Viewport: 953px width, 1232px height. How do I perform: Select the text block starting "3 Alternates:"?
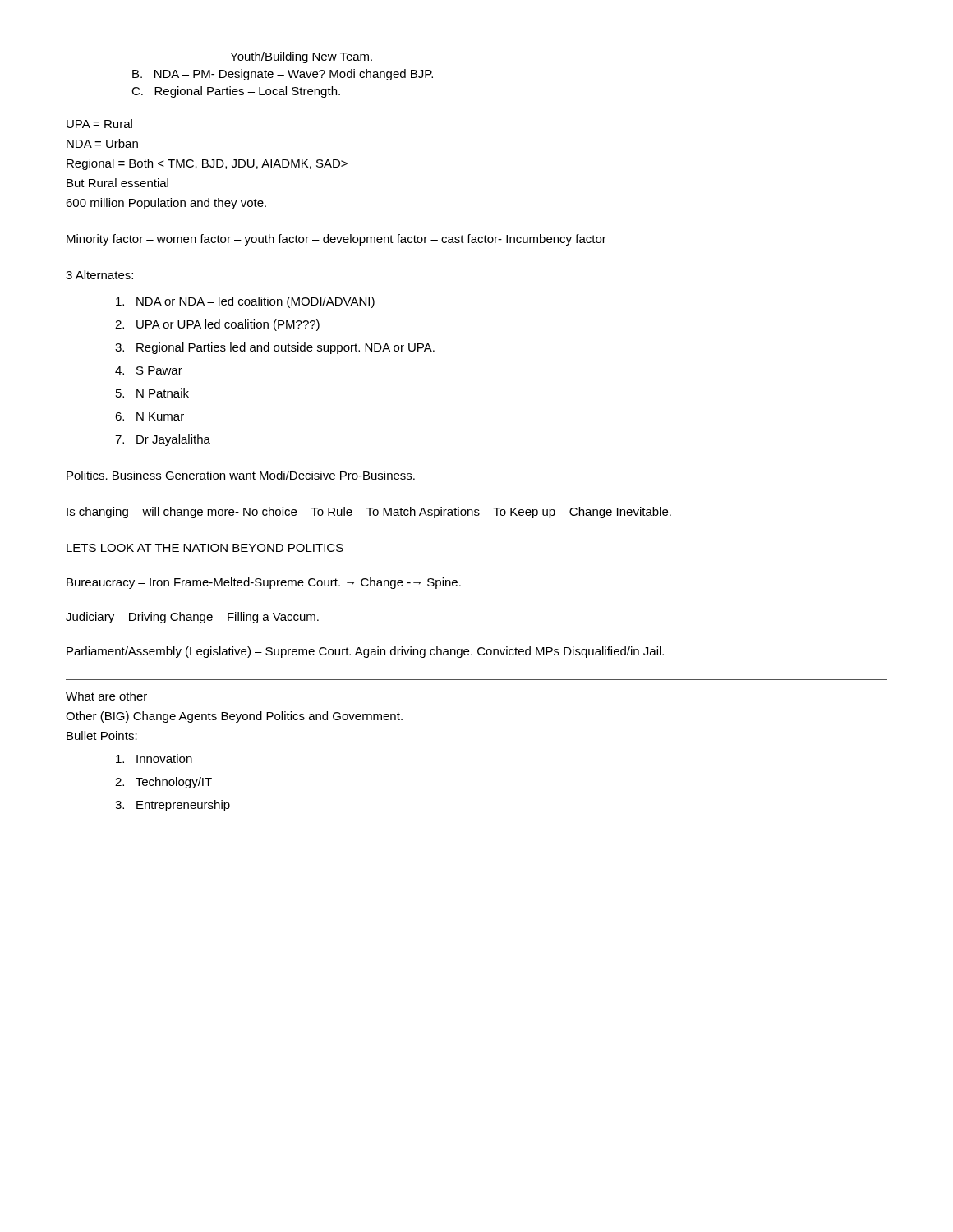click(100, 275)
